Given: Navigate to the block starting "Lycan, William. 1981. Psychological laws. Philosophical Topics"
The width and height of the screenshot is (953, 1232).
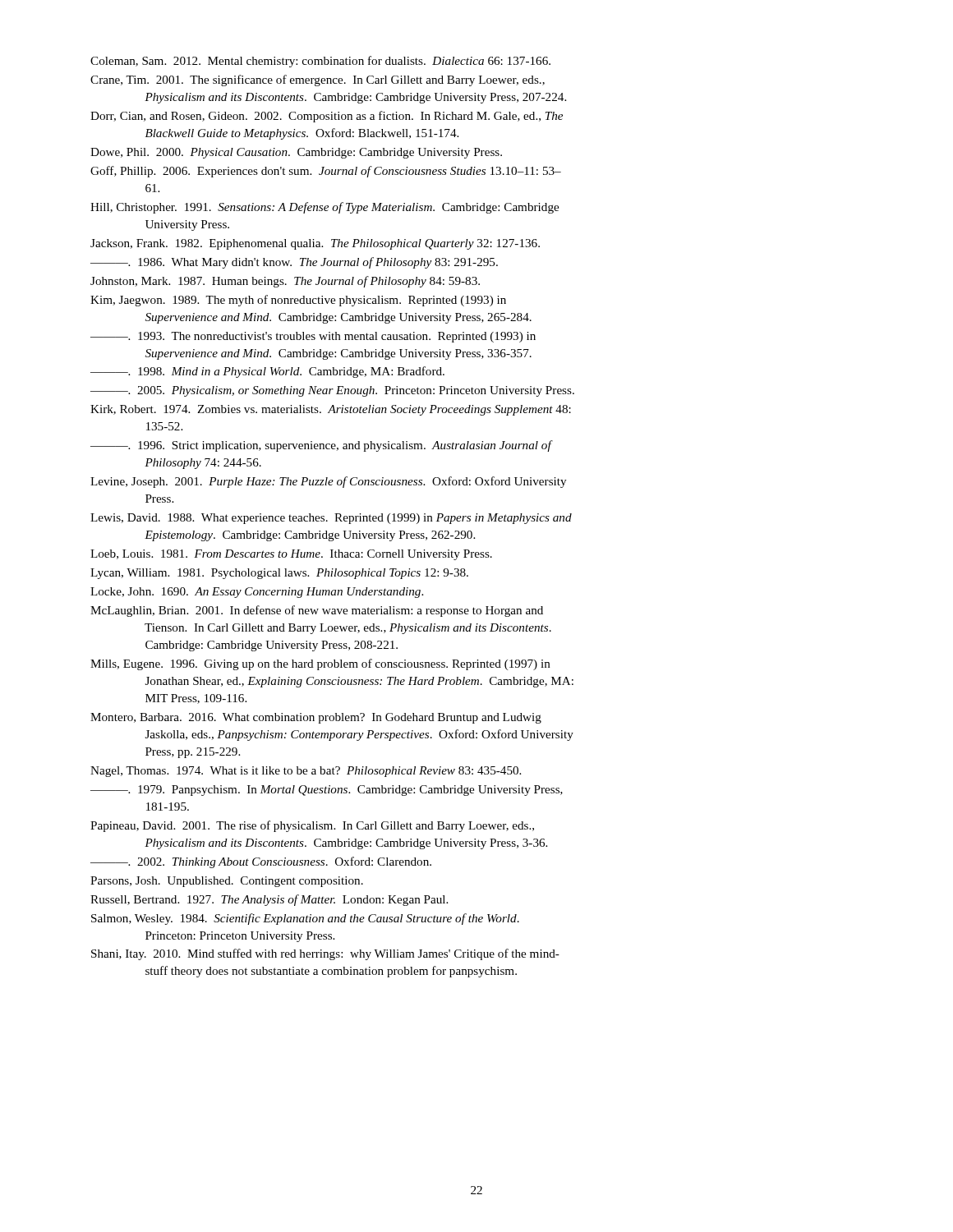Looking at the screenshot, I should point(280,572).
